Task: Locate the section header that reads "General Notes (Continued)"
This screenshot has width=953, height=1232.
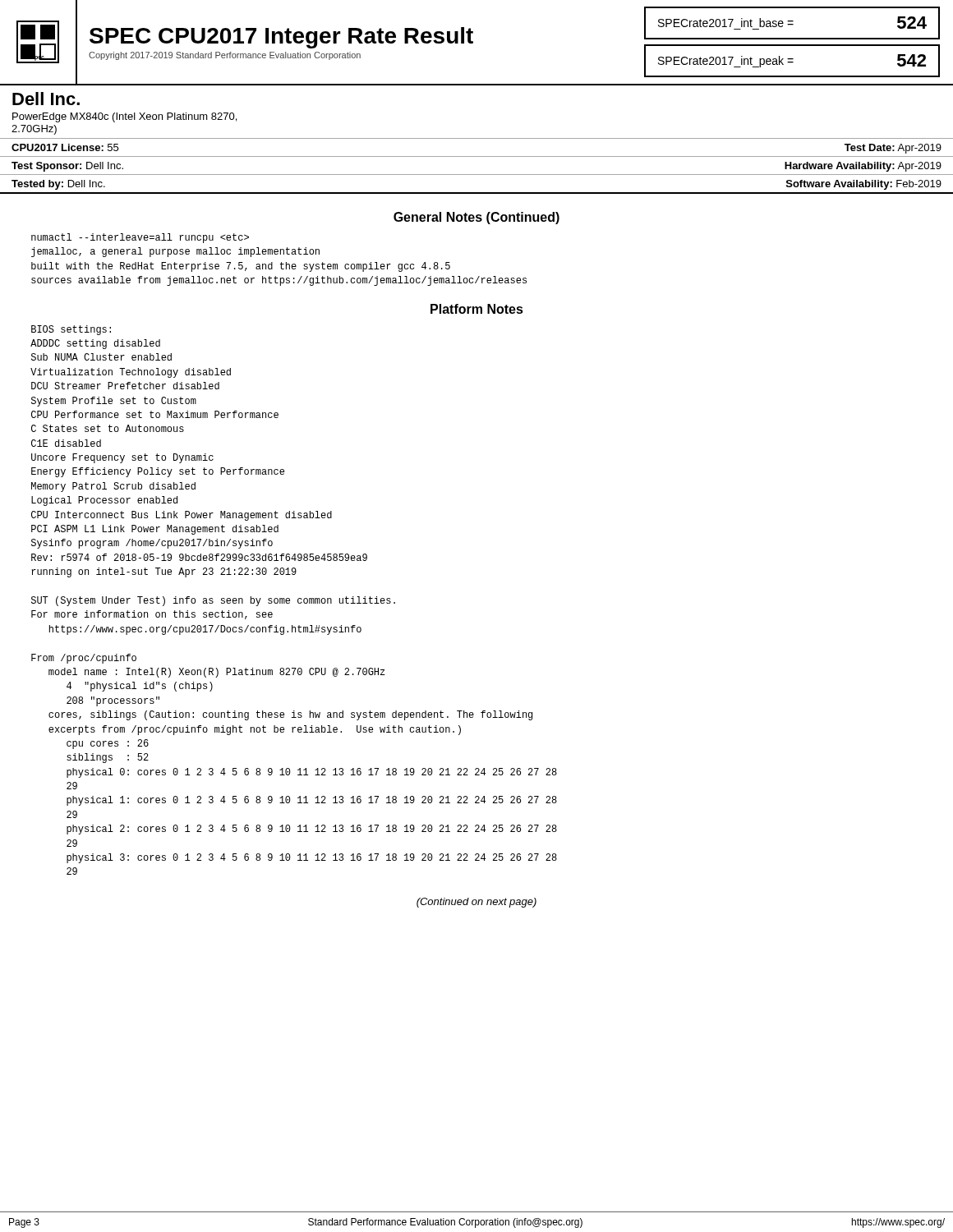Action: pos(476,217)
